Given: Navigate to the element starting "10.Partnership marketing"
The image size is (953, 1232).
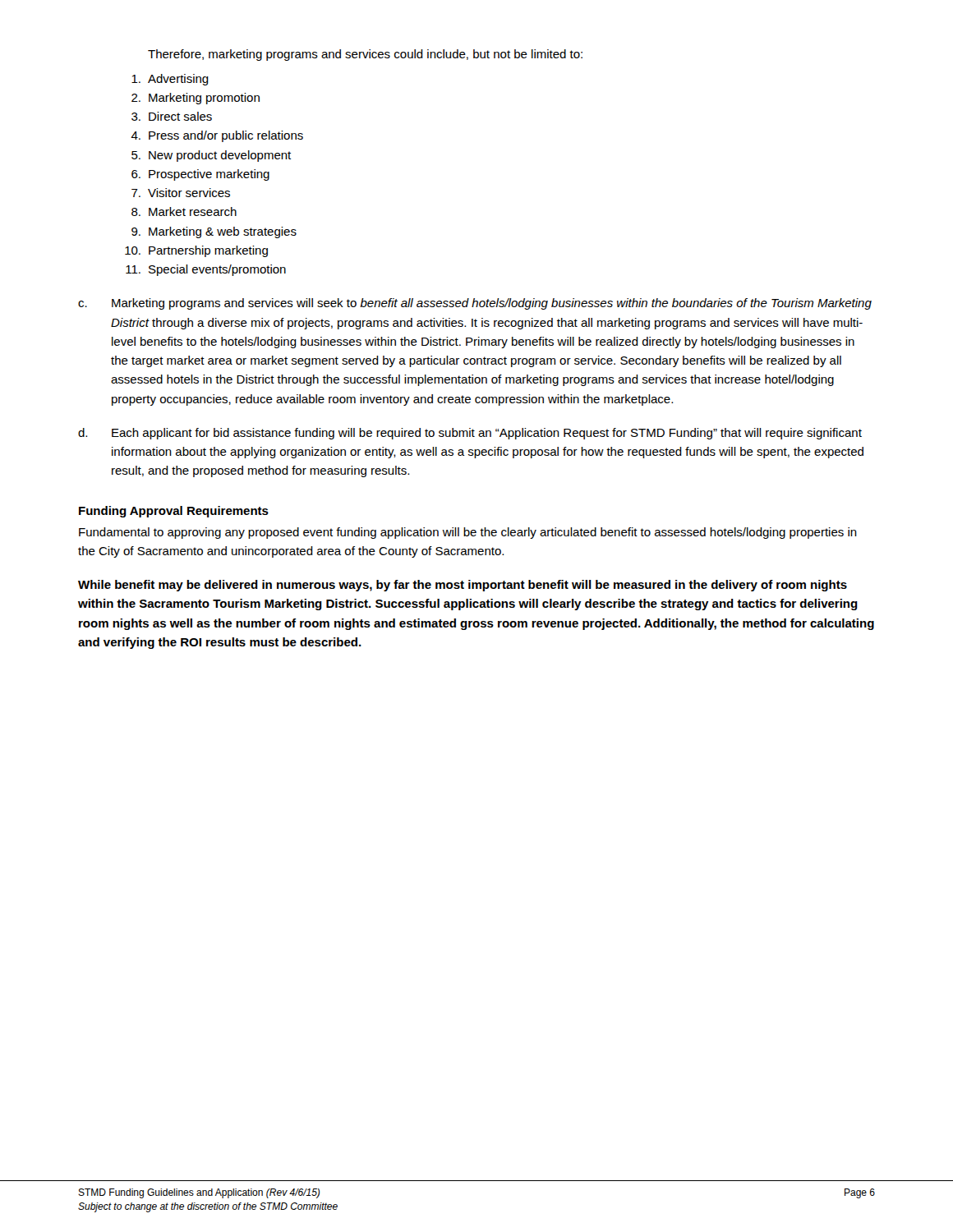Looking at the screenshot, I should click(196, 251).
